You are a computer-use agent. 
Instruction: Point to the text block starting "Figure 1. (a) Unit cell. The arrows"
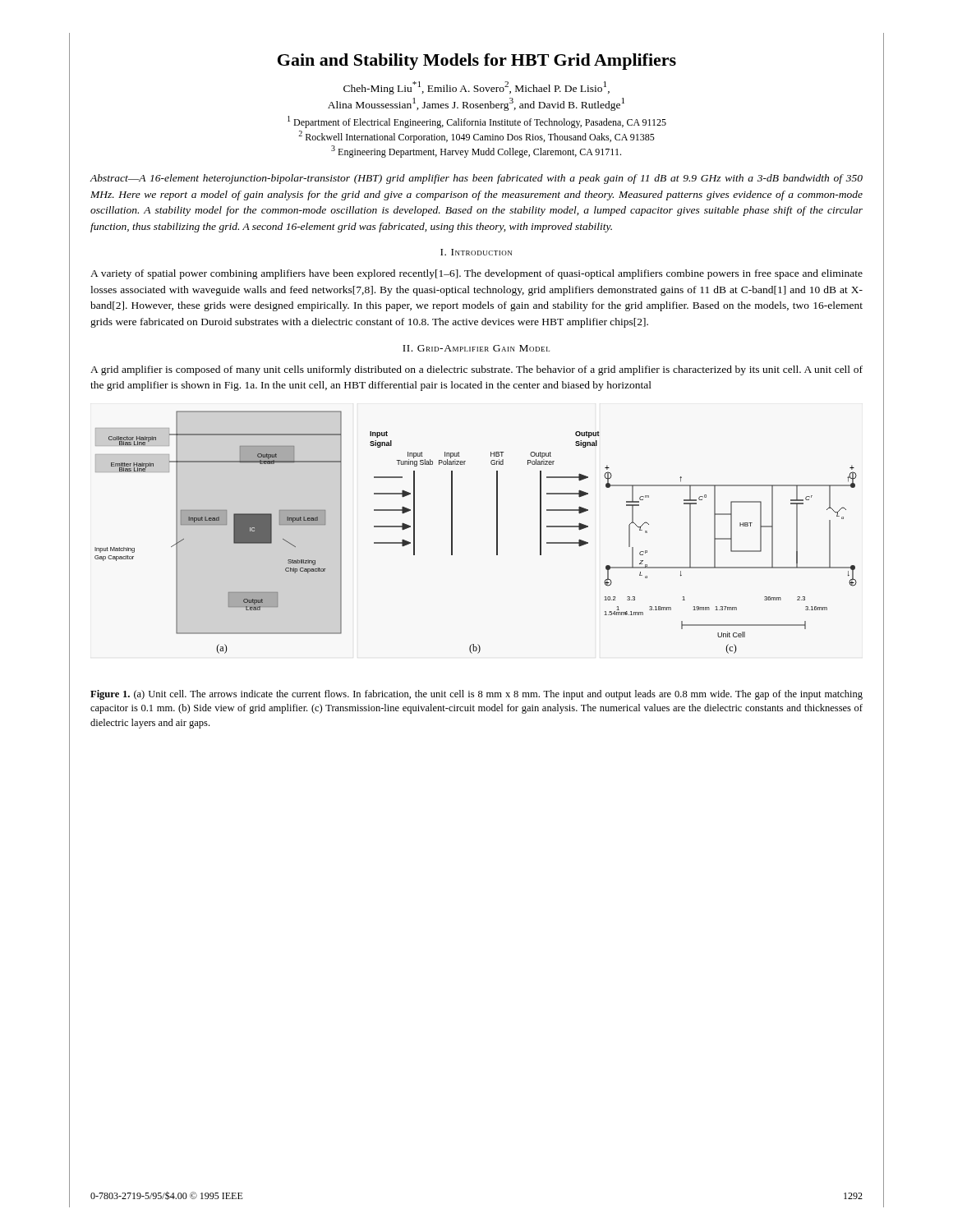click(476, 708)
